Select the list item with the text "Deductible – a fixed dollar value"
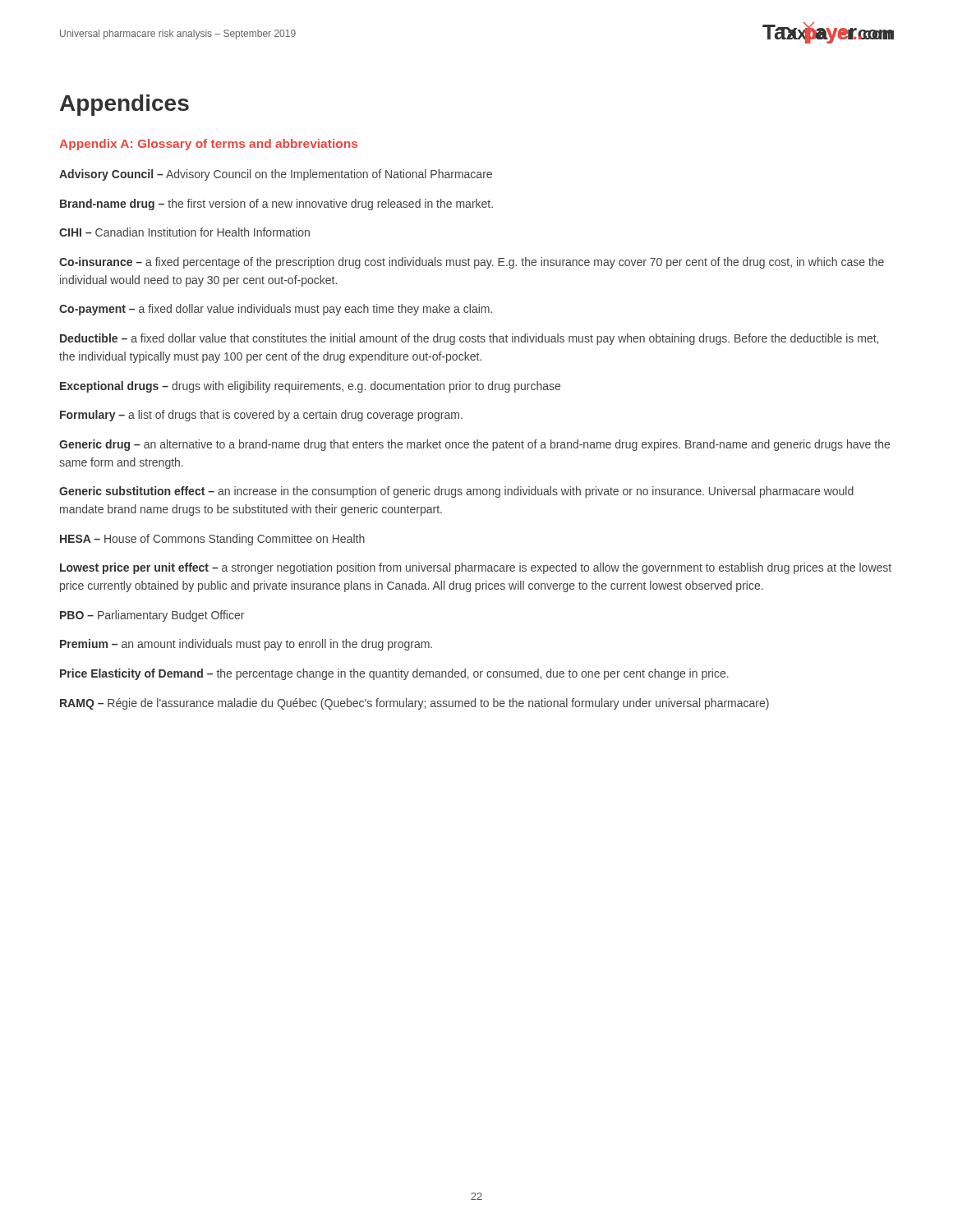 click(x=469, y=347)
